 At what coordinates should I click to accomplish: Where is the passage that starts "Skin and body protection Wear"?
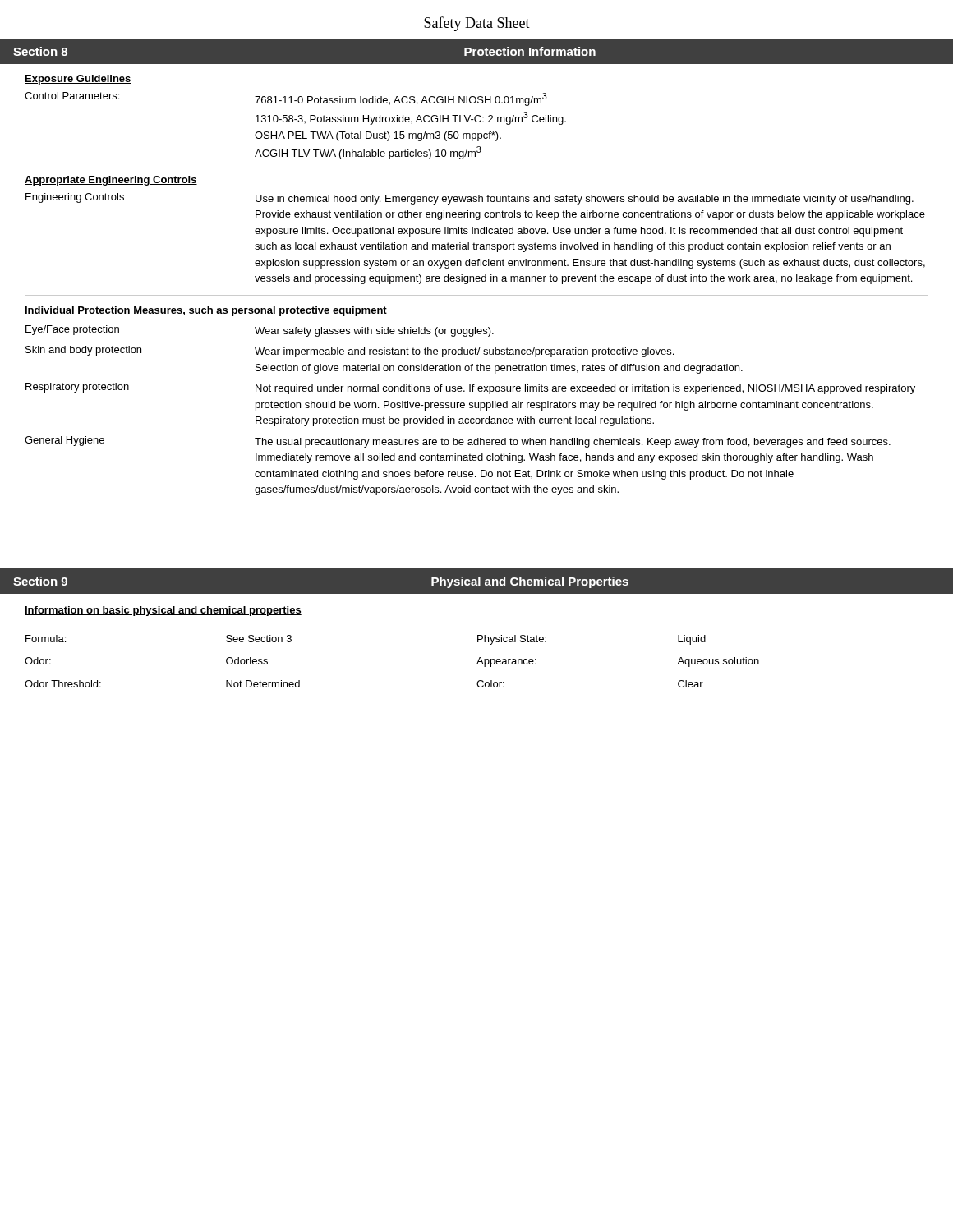(x=476, y=360)
